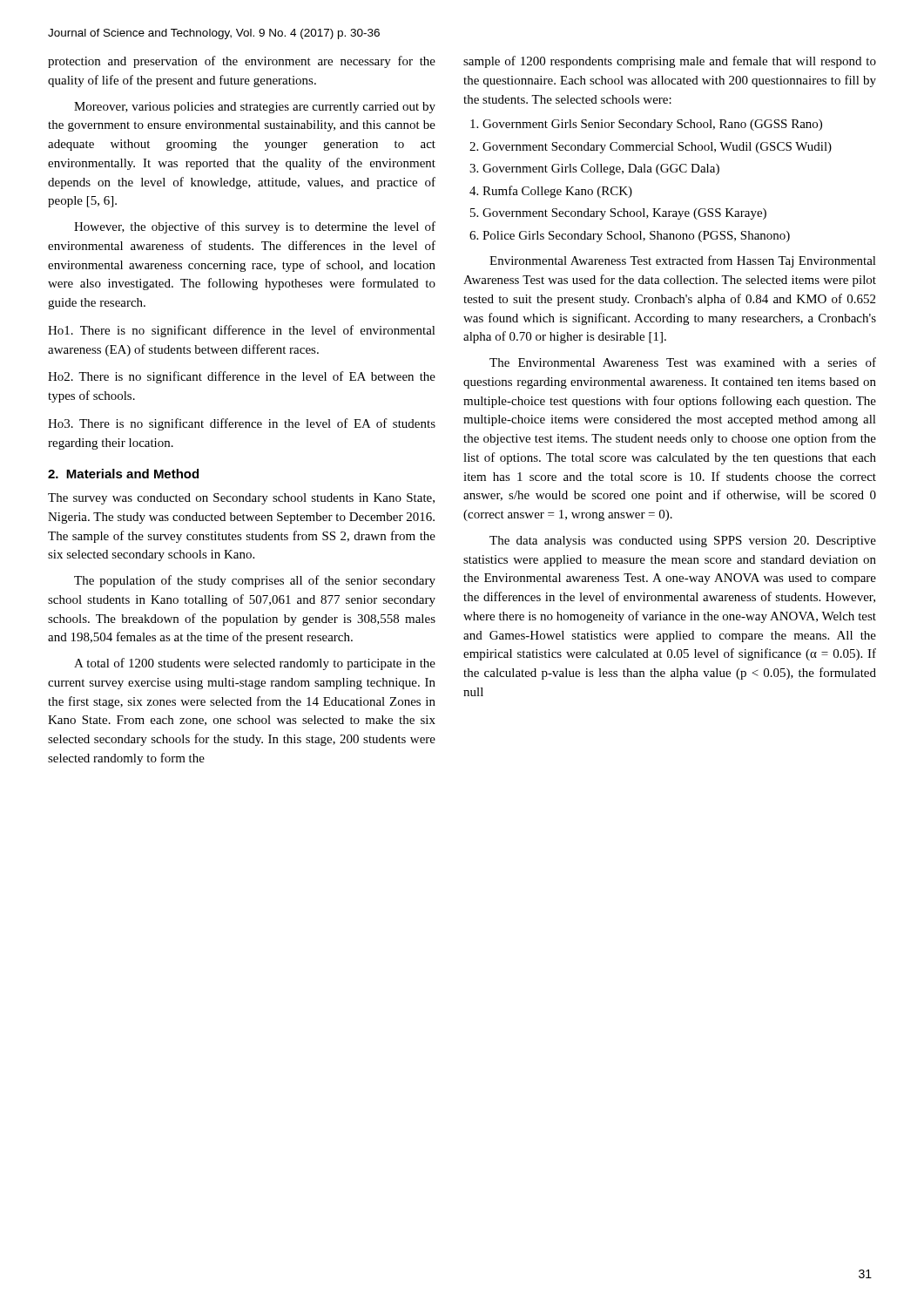This screenshot has width=924, height=1307.
Task: Point to "Government Girls College, Dala (GGC Dala)"
Action: 601,168
